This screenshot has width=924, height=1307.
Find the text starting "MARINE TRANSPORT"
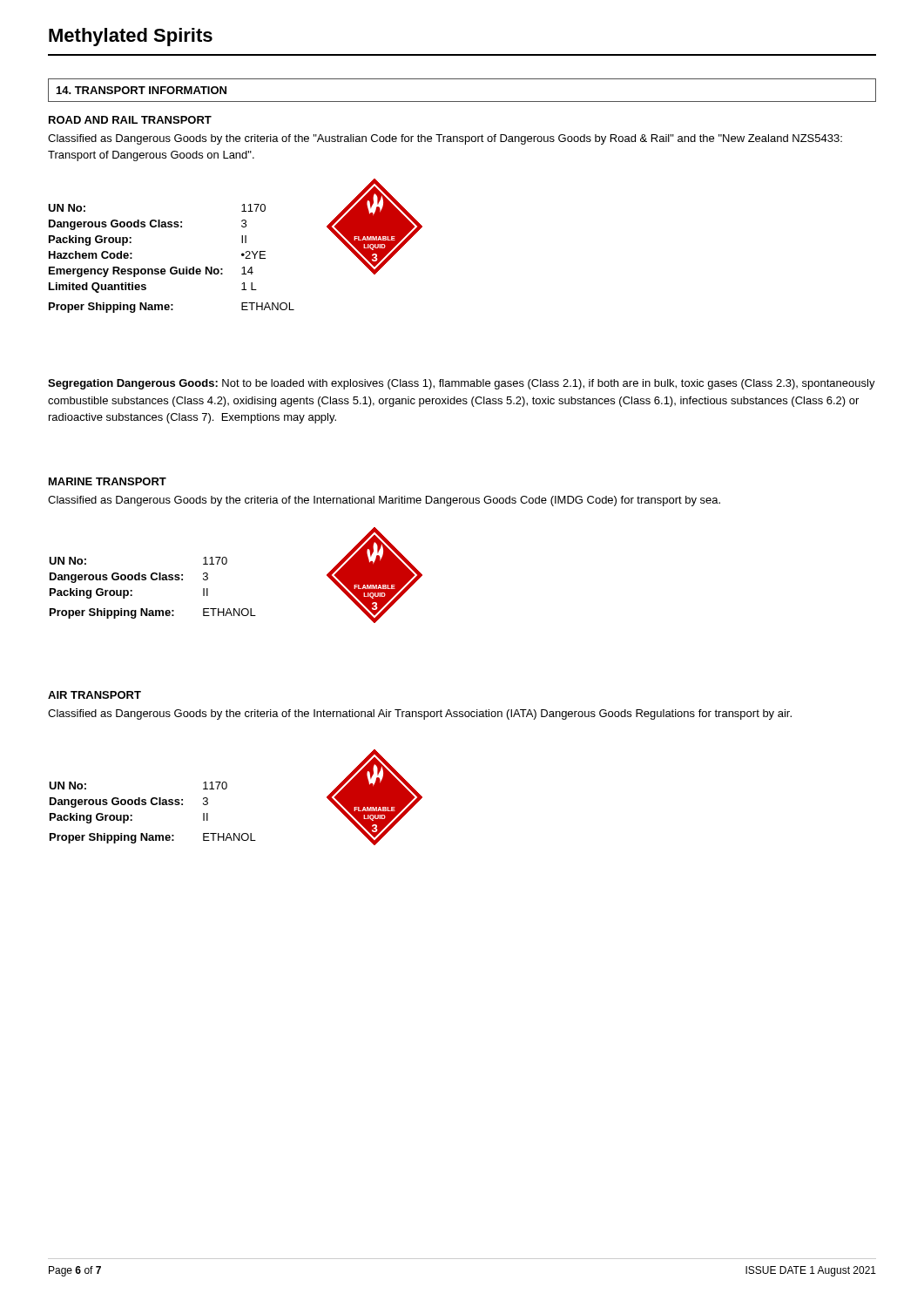point(107,481)
